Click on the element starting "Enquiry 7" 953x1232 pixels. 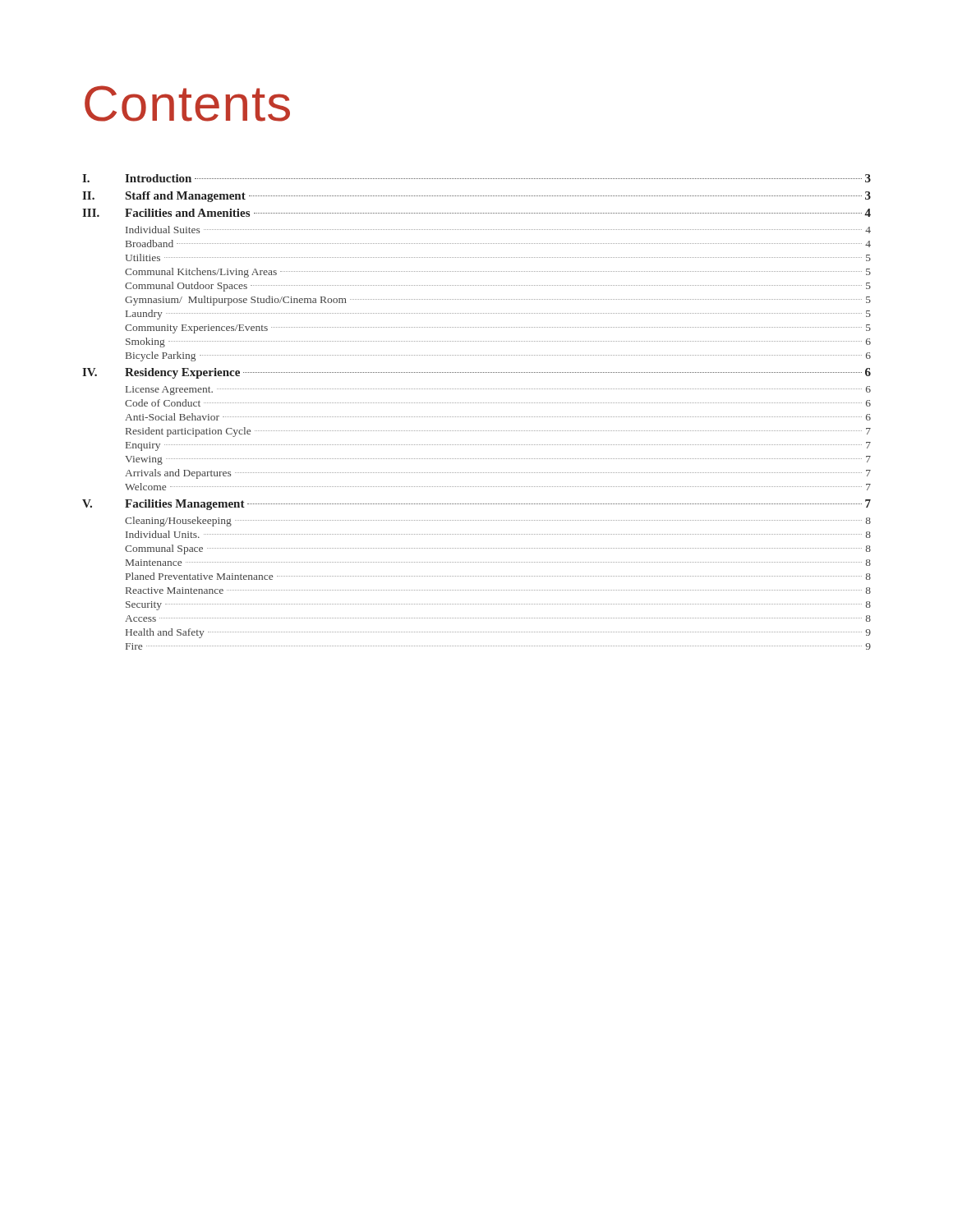[498, 445]
